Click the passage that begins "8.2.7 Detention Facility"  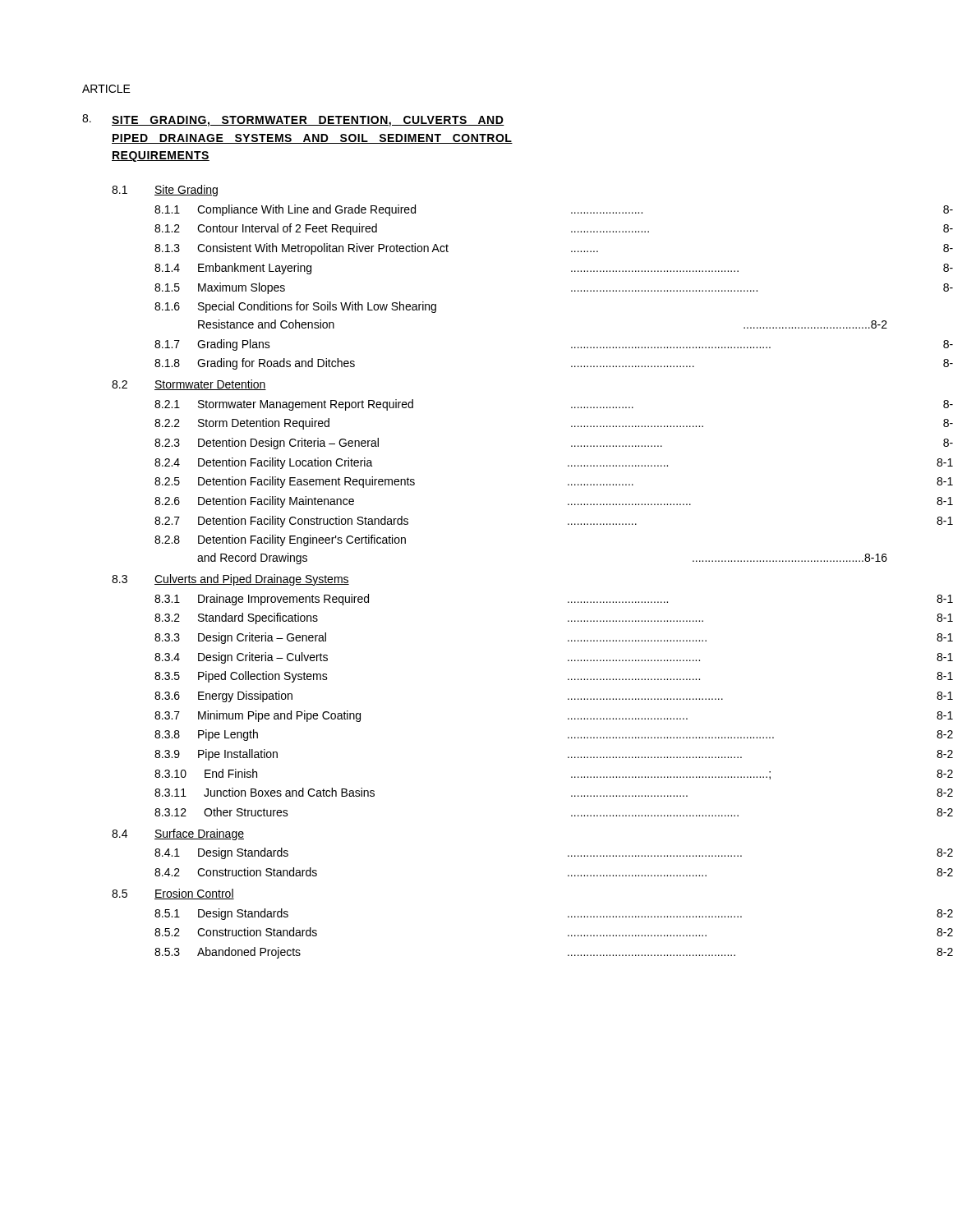167,521
